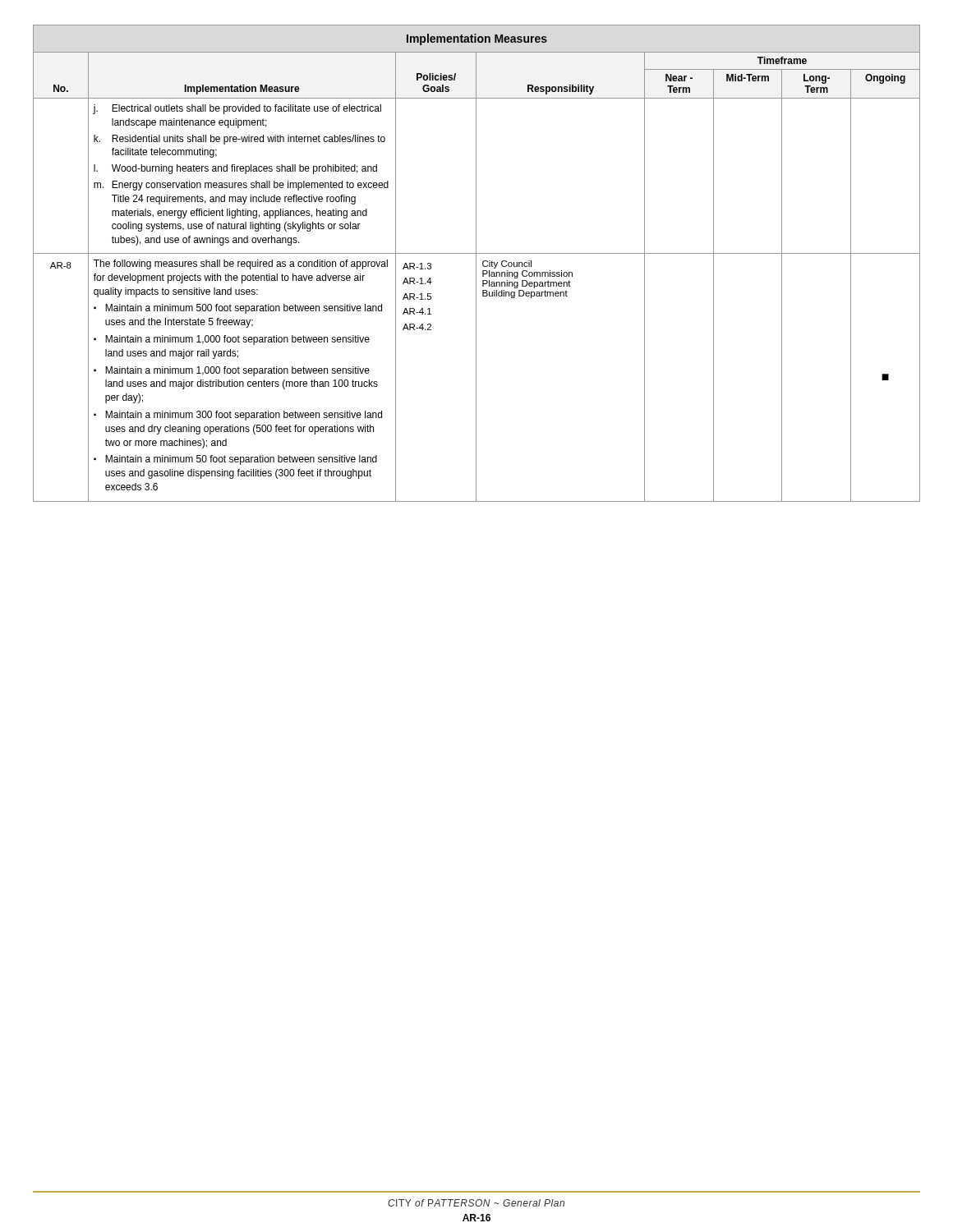This screenshot has width=953, height=1232.
Task: Click on the table containing "Long- Term"
Action: point(476,608)
